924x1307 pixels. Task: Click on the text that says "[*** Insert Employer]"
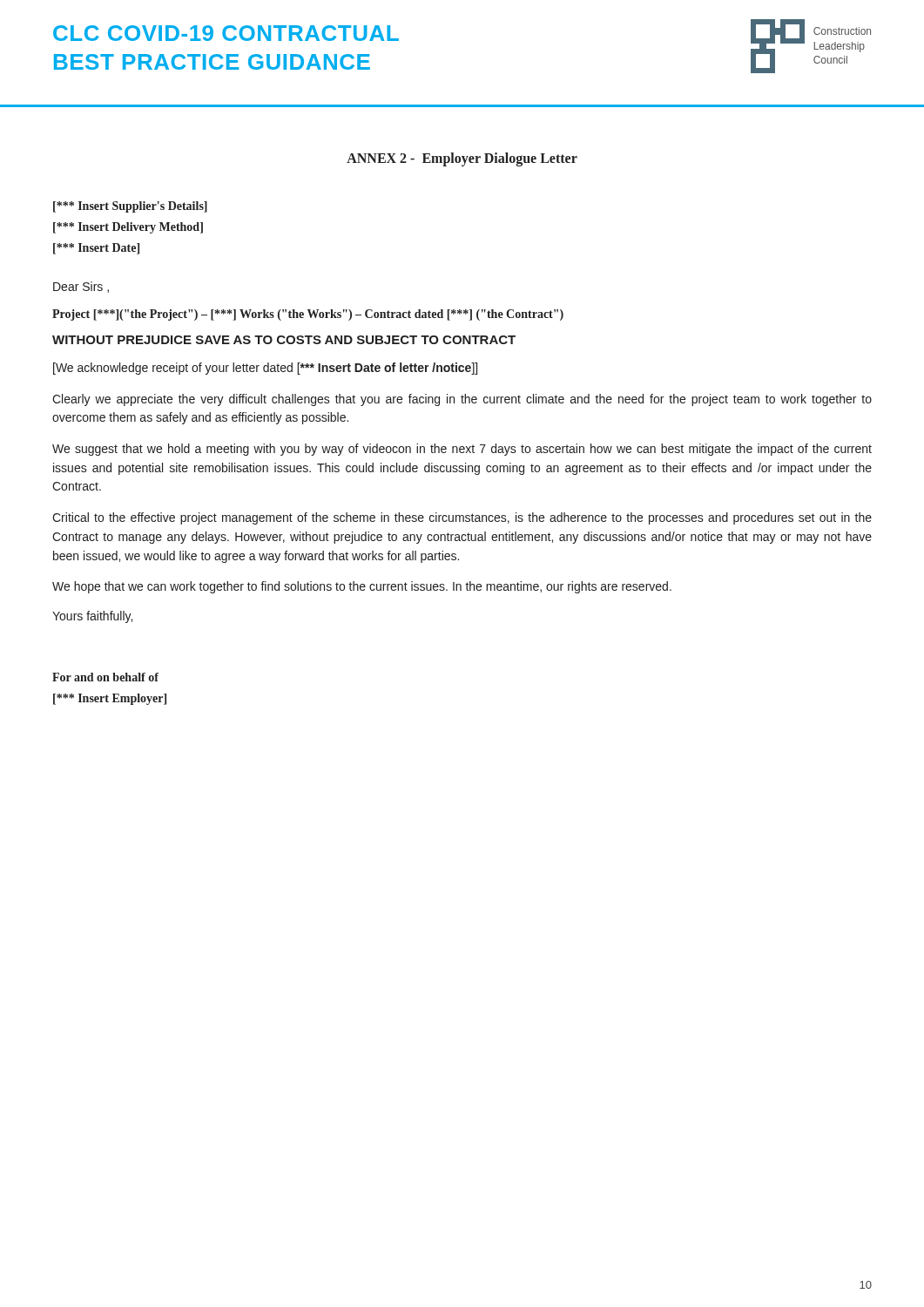click(110, 698)
